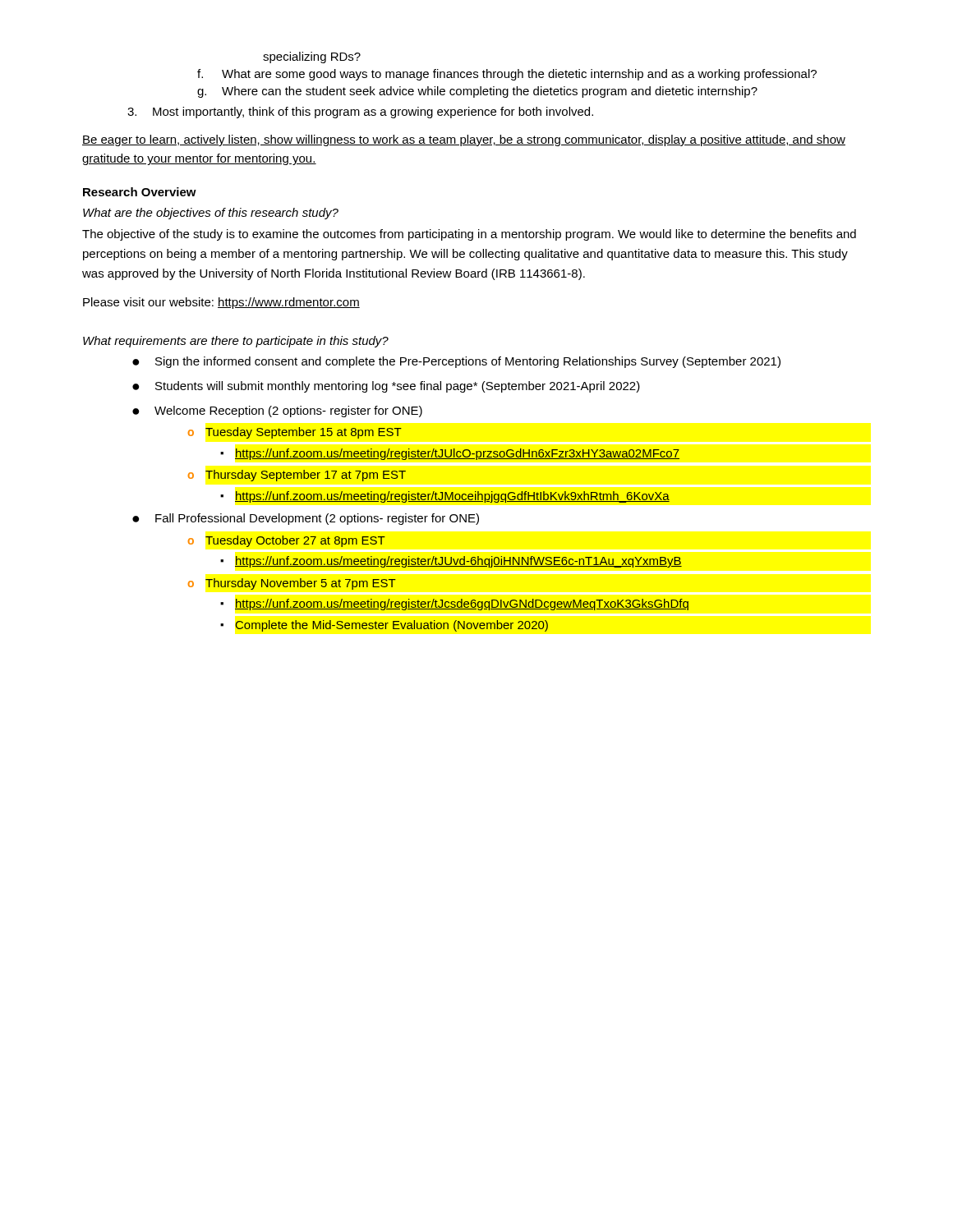The width and height of the screenshot is (953, 1232).
Task: Select the text block that says "The objective of"
Action: [469, 253]
